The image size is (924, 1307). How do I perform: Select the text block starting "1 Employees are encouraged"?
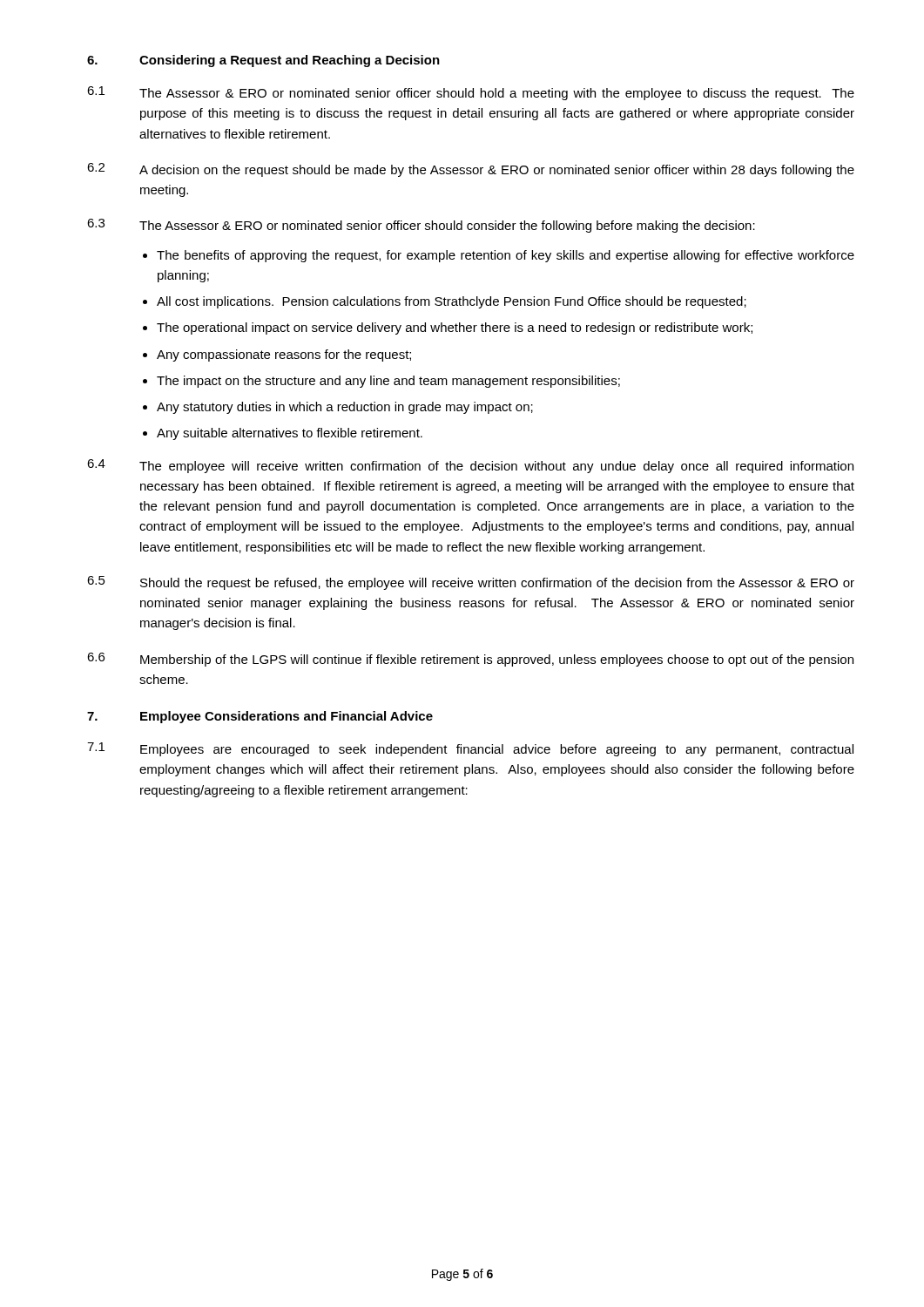click(x=471, y=769)
